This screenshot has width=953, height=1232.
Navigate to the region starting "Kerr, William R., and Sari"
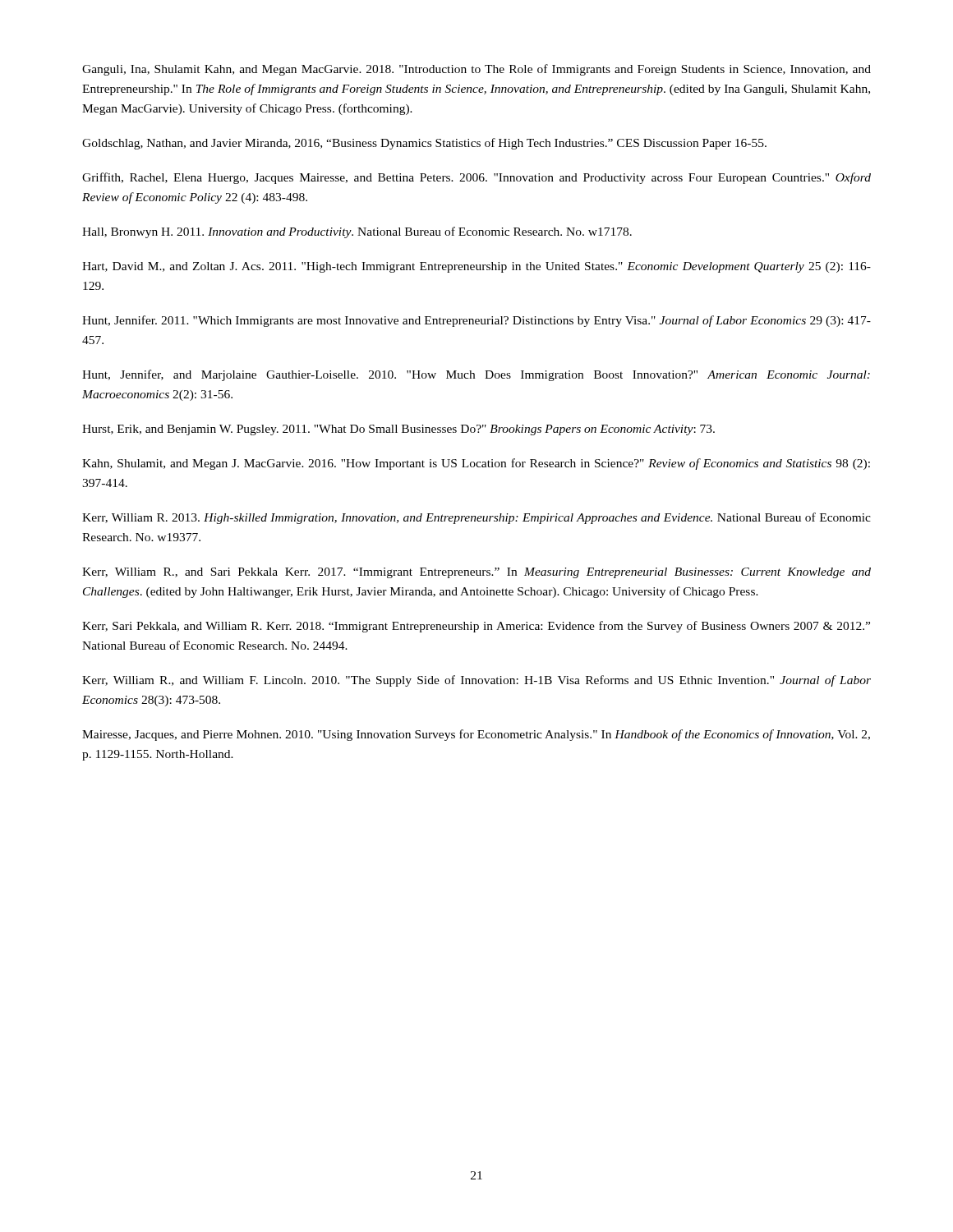pos(476,581)
